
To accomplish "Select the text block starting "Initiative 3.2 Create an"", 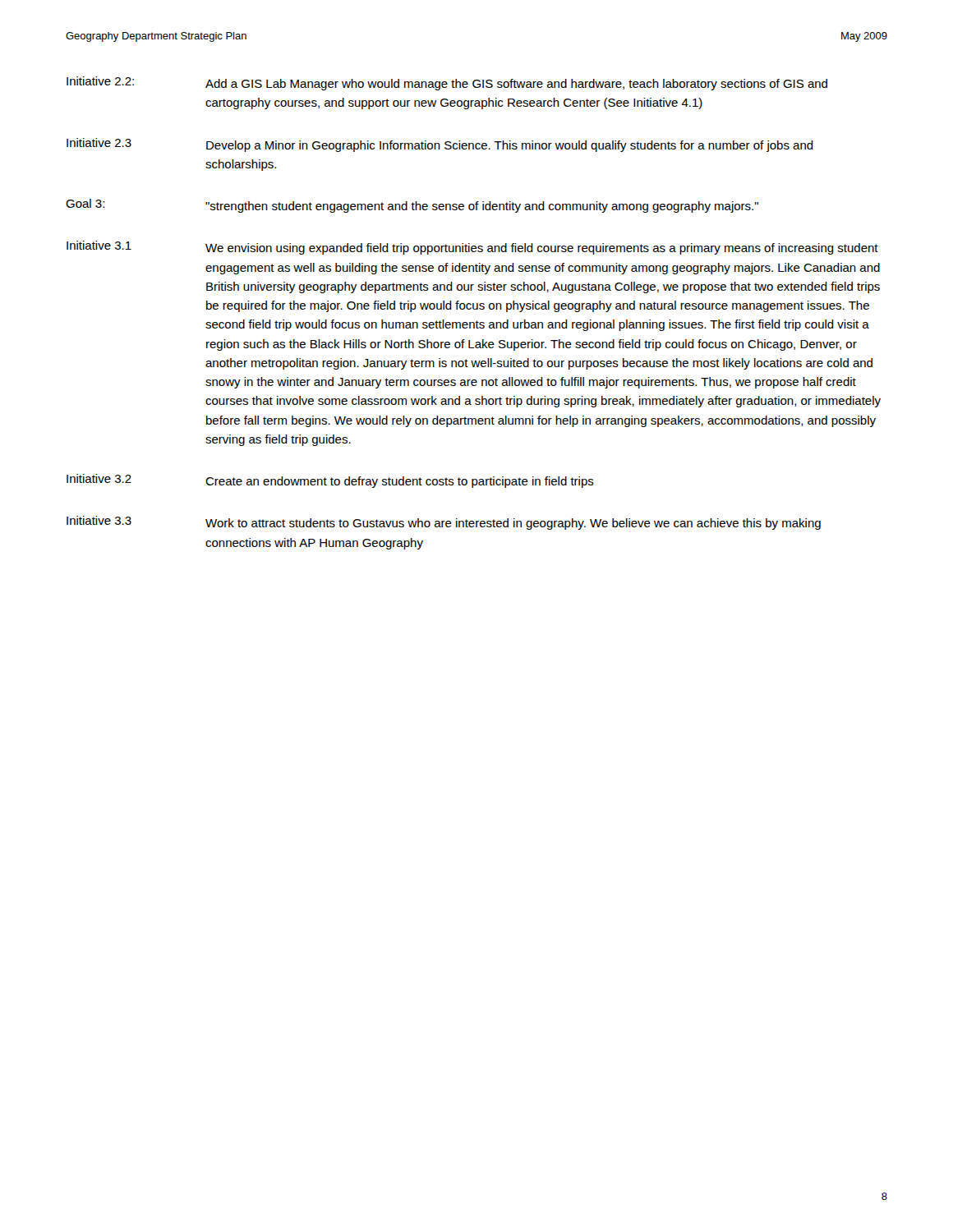I will click(x=476, y=481).
